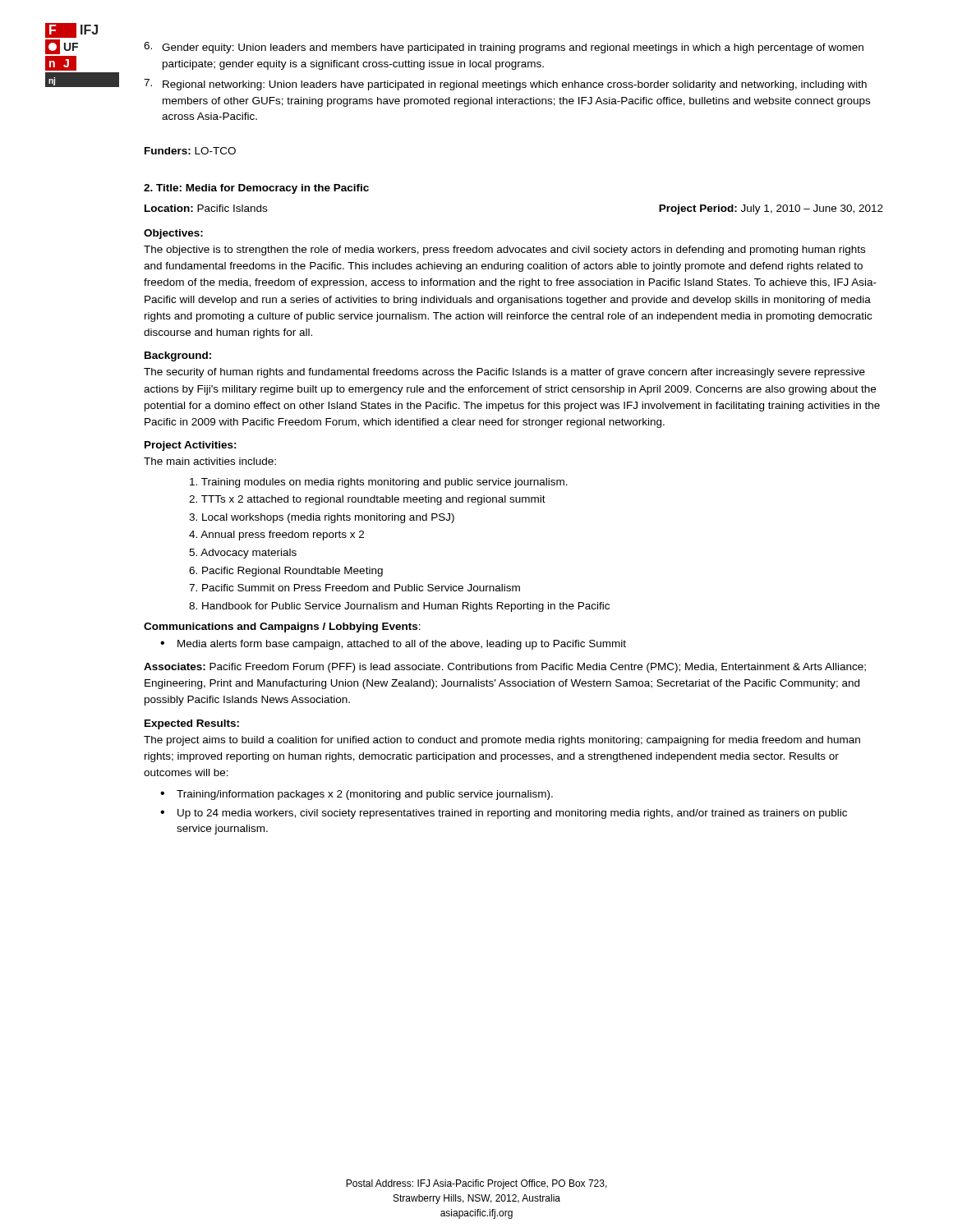Point to "The main activities include:"

pos(210,462)
